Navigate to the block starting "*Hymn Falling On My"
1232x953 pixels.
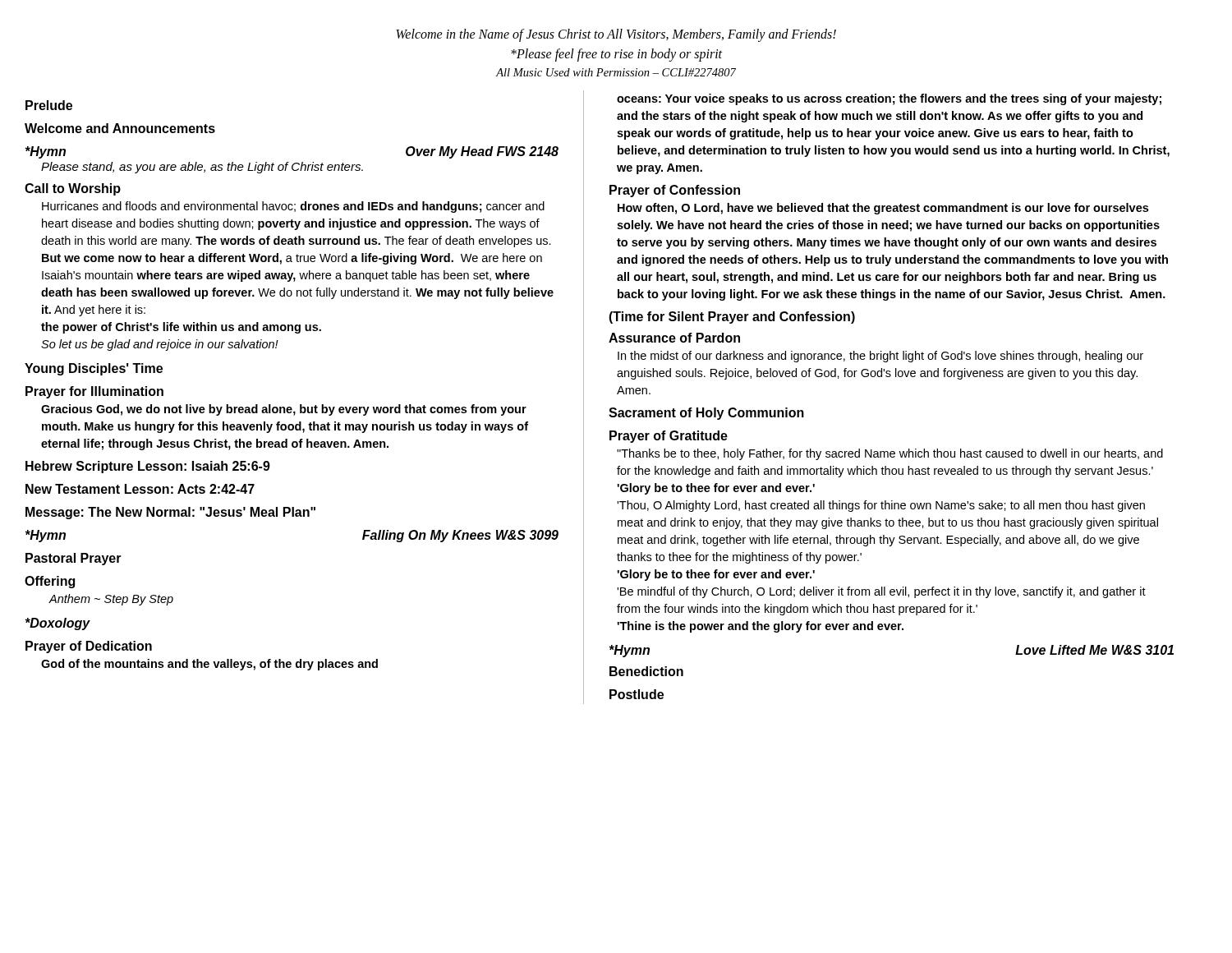coord(46,535)
